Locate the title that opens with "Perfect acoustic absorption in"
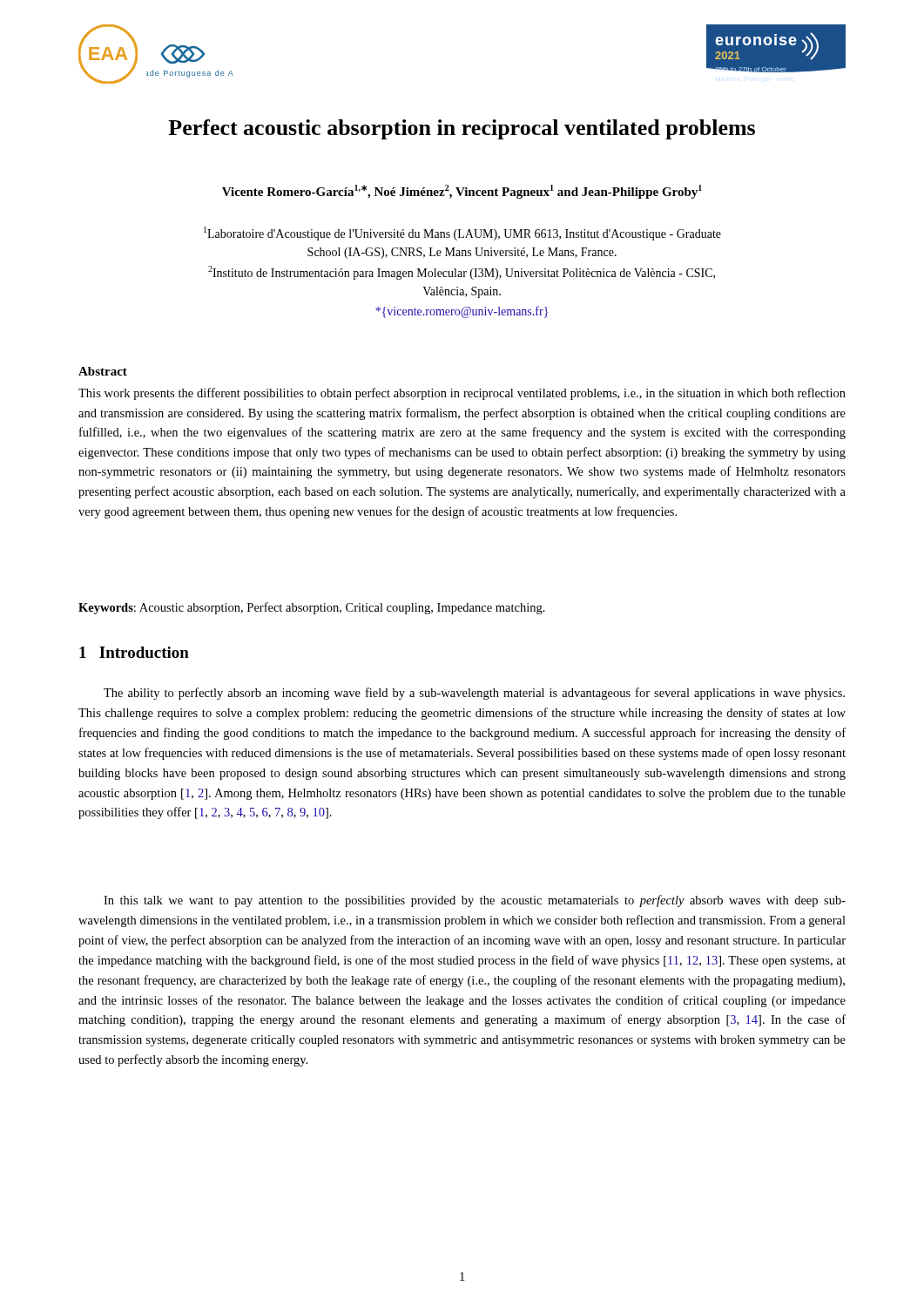 (462, 128)
